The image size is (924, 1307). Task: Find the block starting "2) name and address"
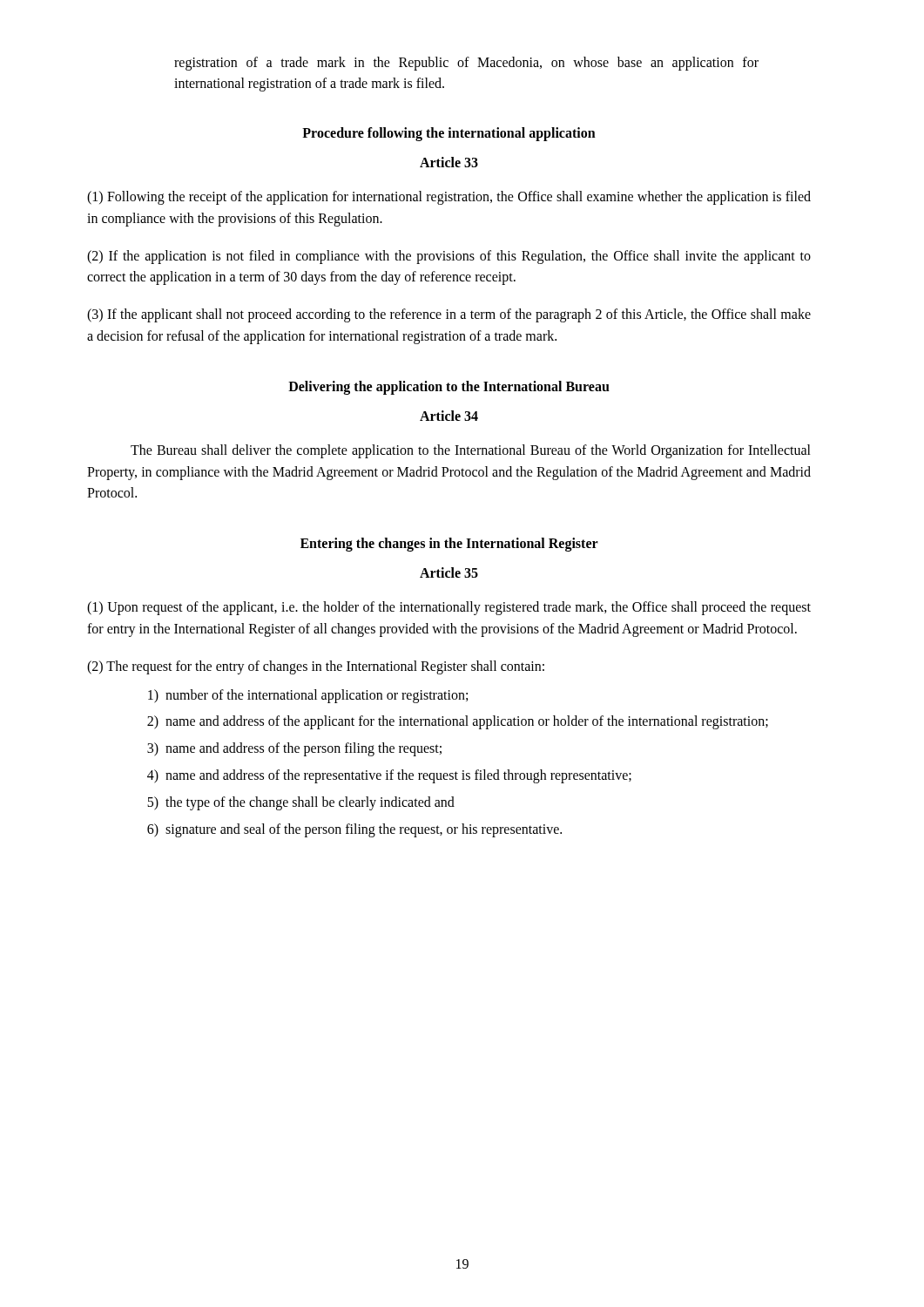click(x=471, y=722)
